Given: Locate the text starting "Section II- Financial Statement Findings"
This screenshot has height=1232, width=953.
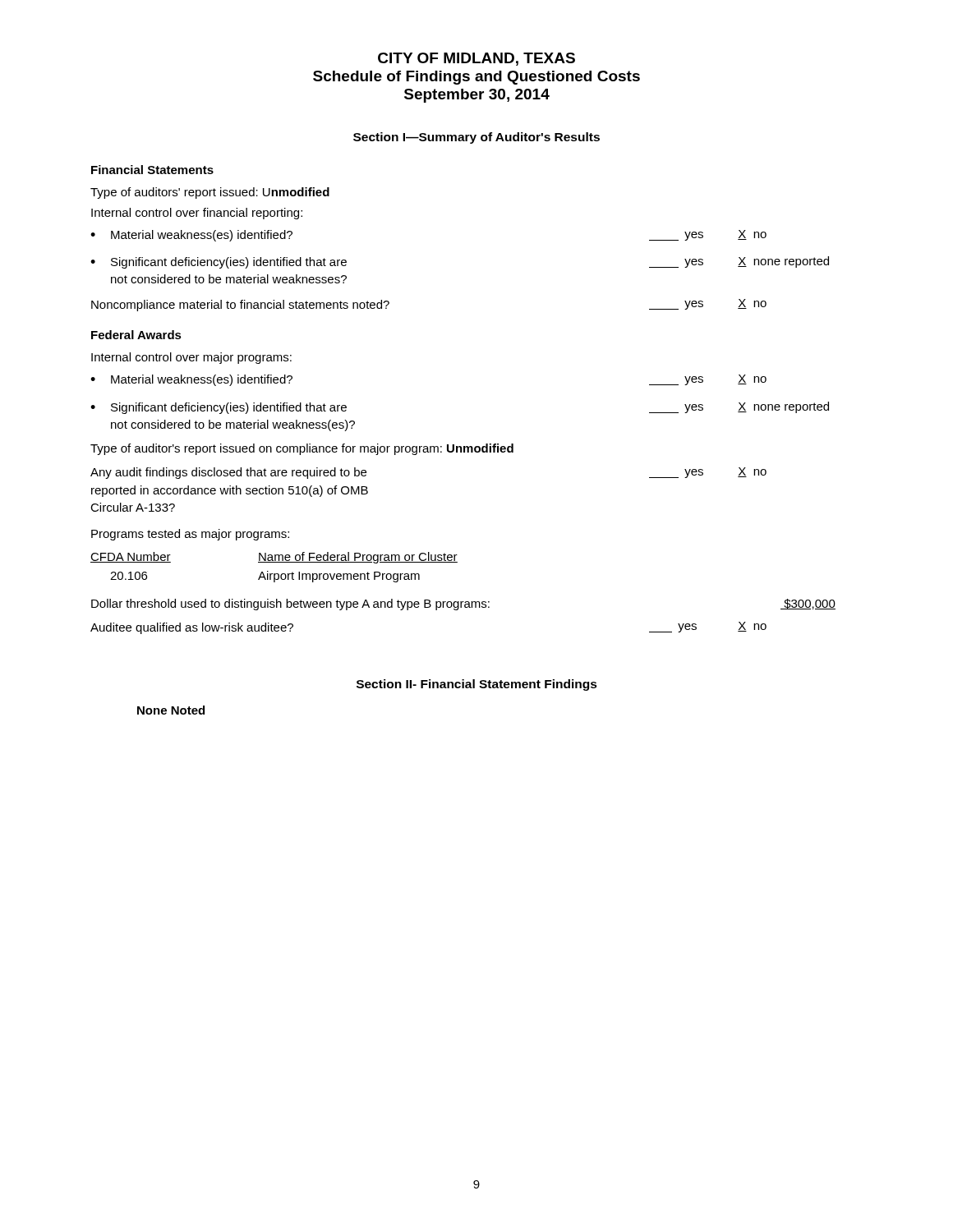Looking at the screenshot, I should 476,684.
